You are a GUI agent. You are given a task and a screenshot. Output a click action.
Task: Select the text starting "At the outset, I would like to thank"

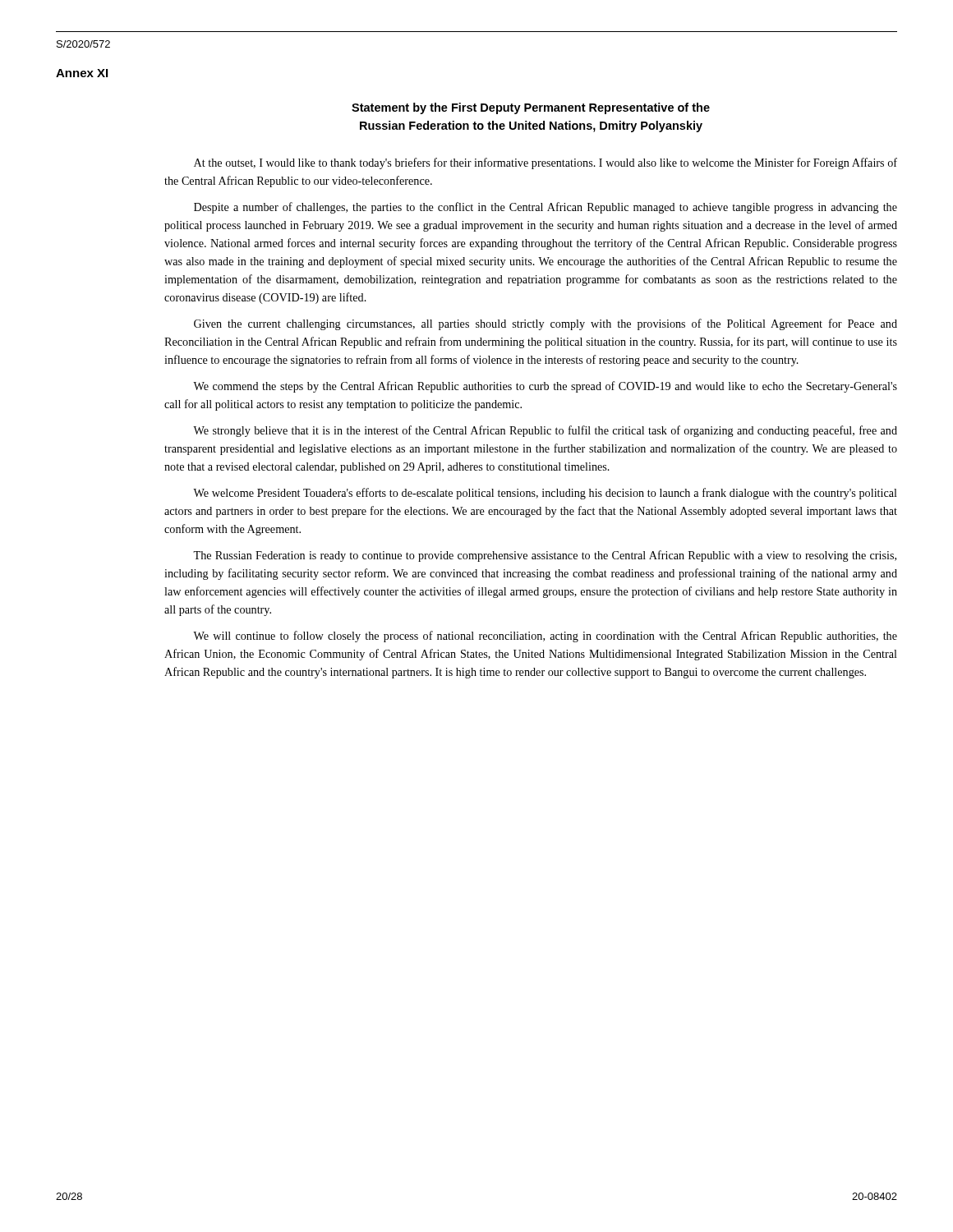pos(531,172)
